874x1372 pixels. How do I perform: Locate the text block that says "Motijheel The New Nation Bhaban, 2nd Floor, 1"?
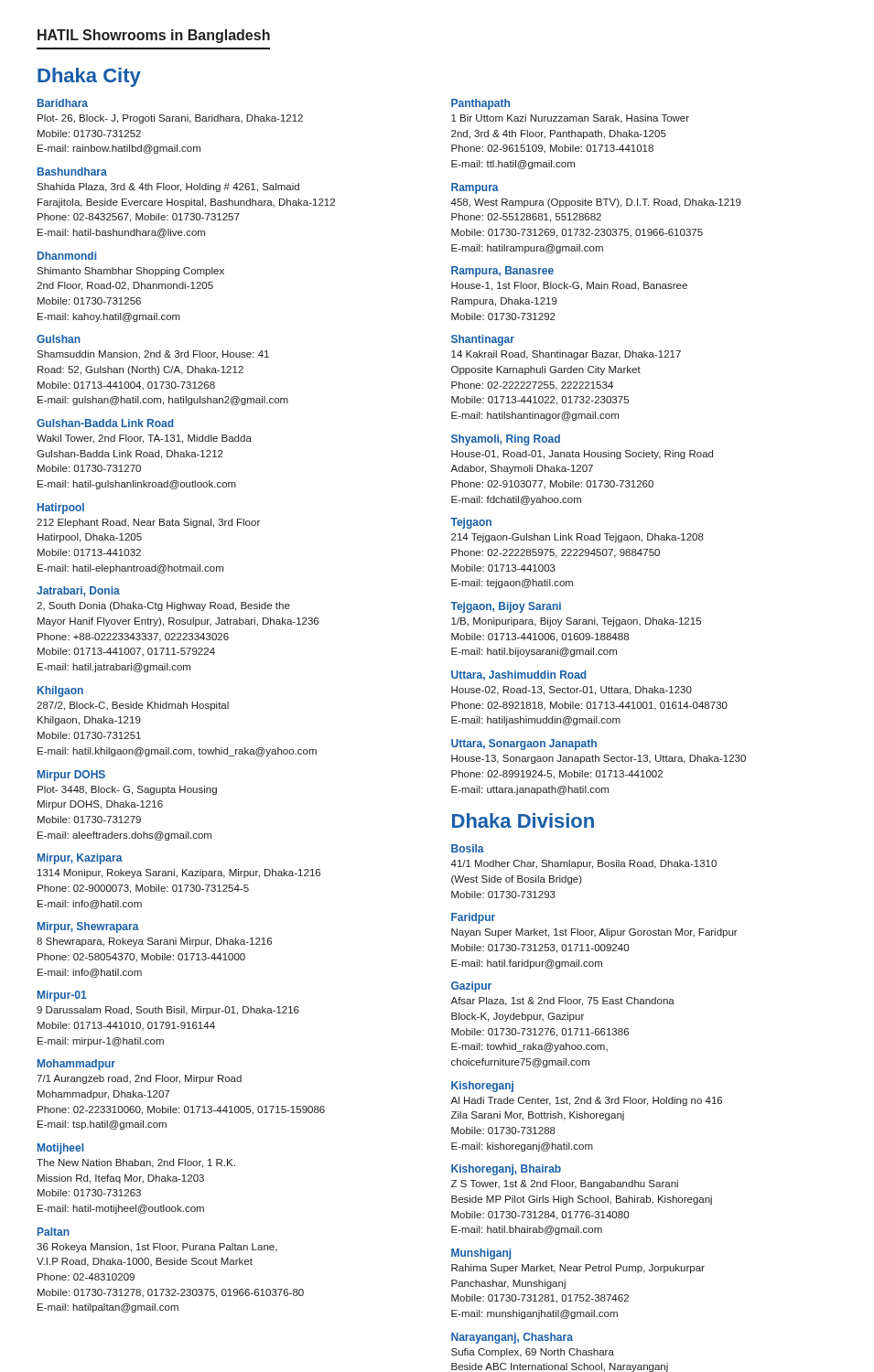[60, 1149]
